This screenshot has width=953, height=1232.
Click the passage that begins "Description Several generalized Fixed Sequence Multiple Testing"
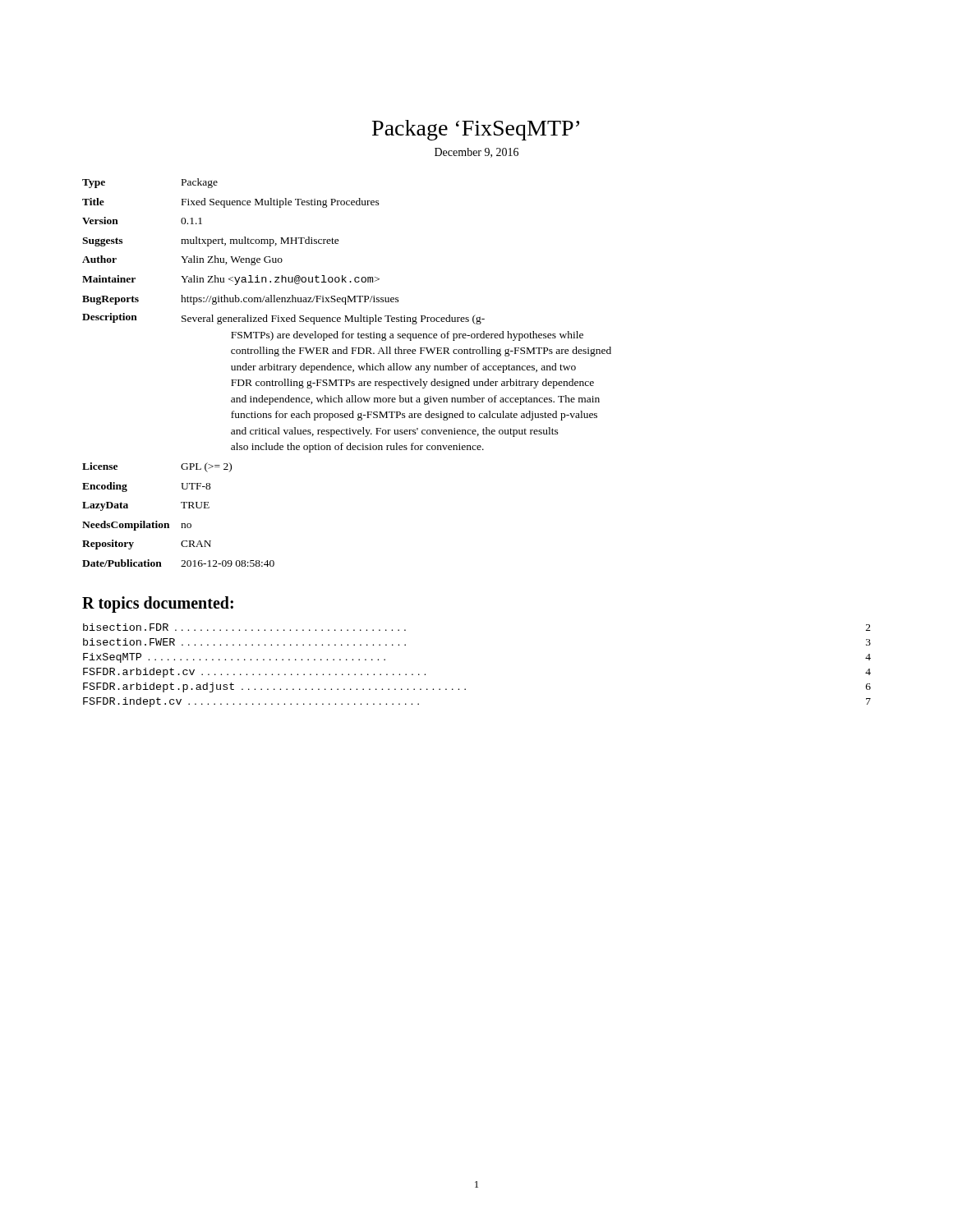point(476,383)
